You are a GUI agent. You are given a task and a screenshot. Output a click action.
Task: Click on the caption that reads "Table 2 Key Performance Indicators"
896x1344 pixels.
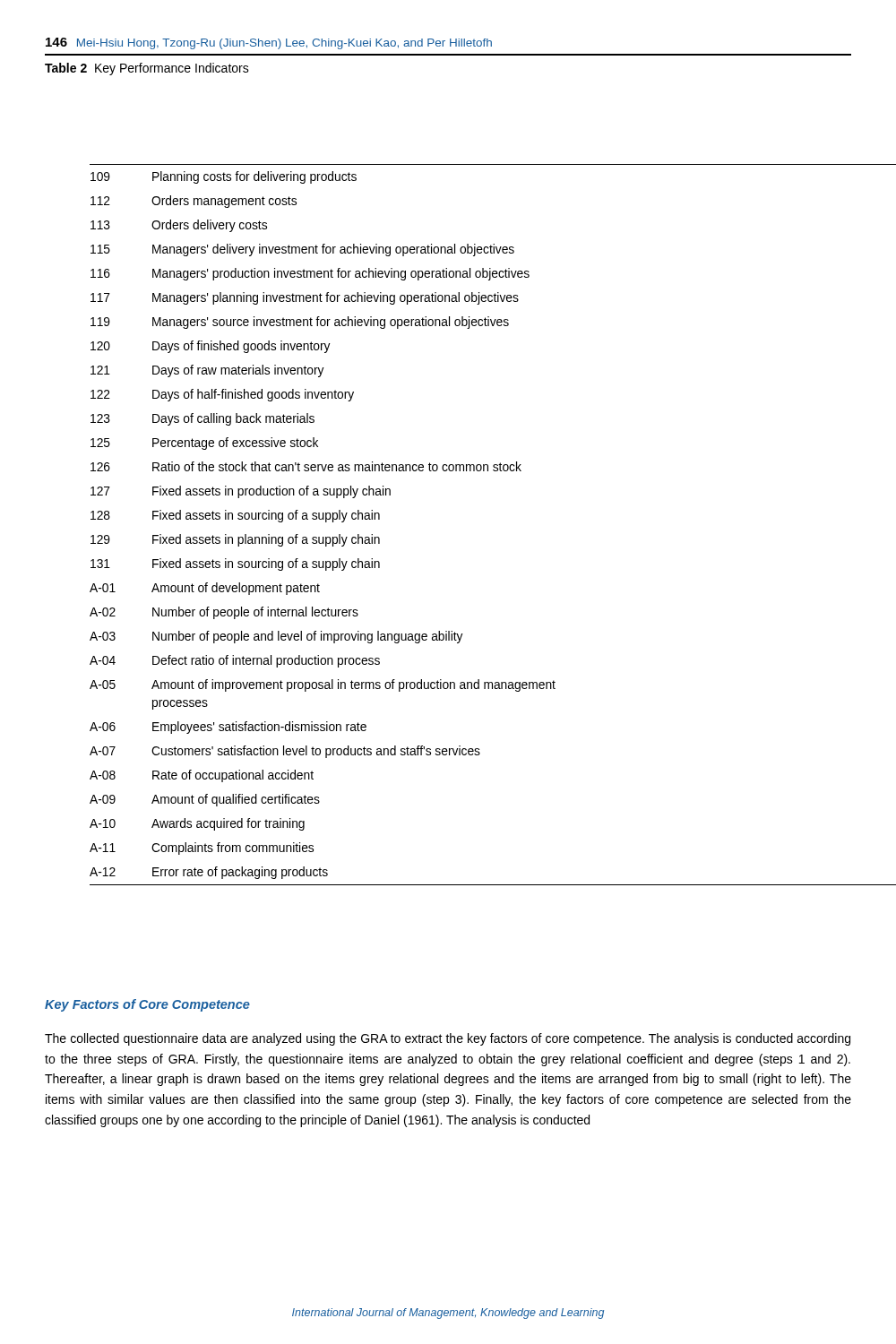(x=147, y=68)
